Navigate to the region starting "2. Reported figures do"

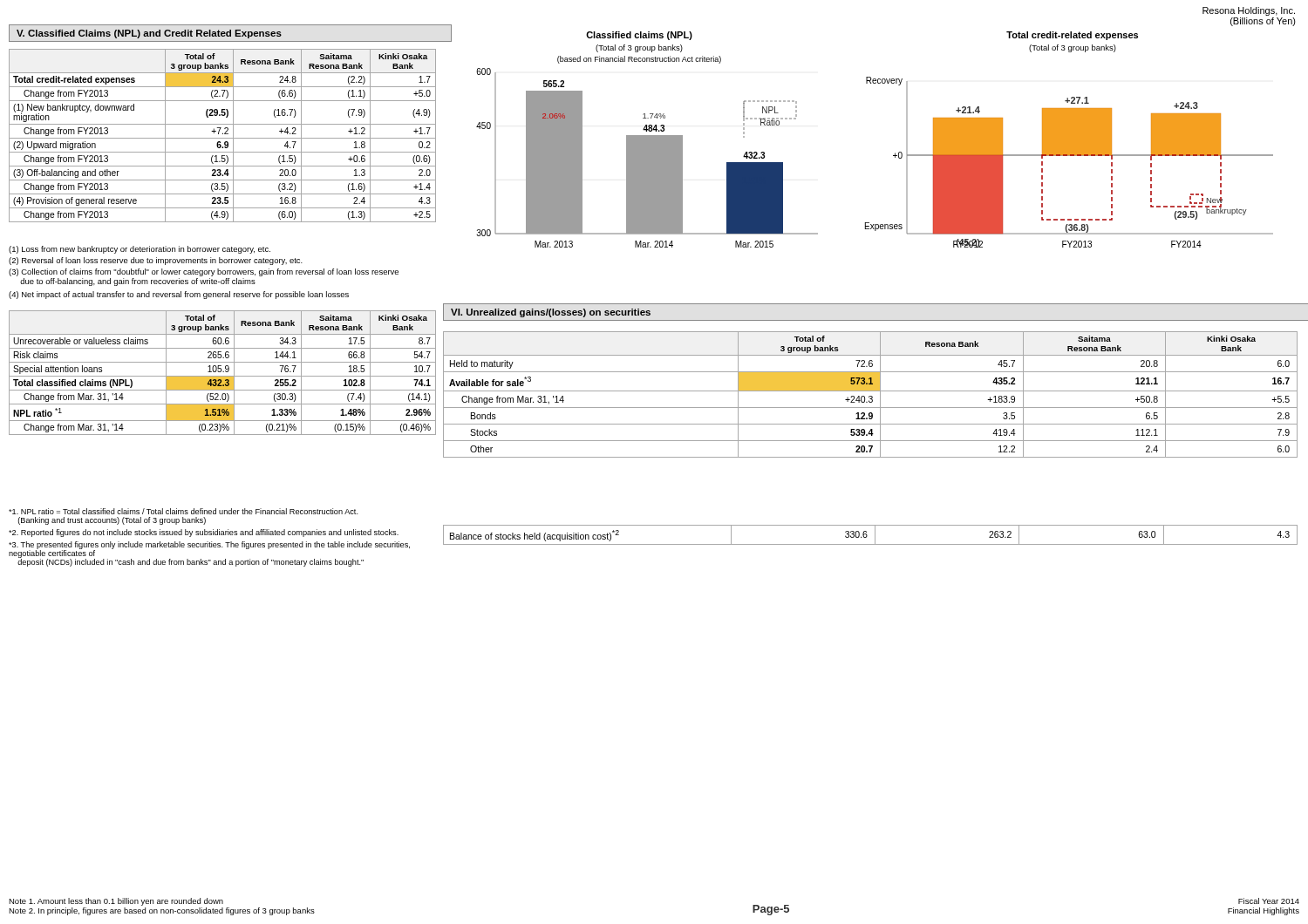point(204,533)
